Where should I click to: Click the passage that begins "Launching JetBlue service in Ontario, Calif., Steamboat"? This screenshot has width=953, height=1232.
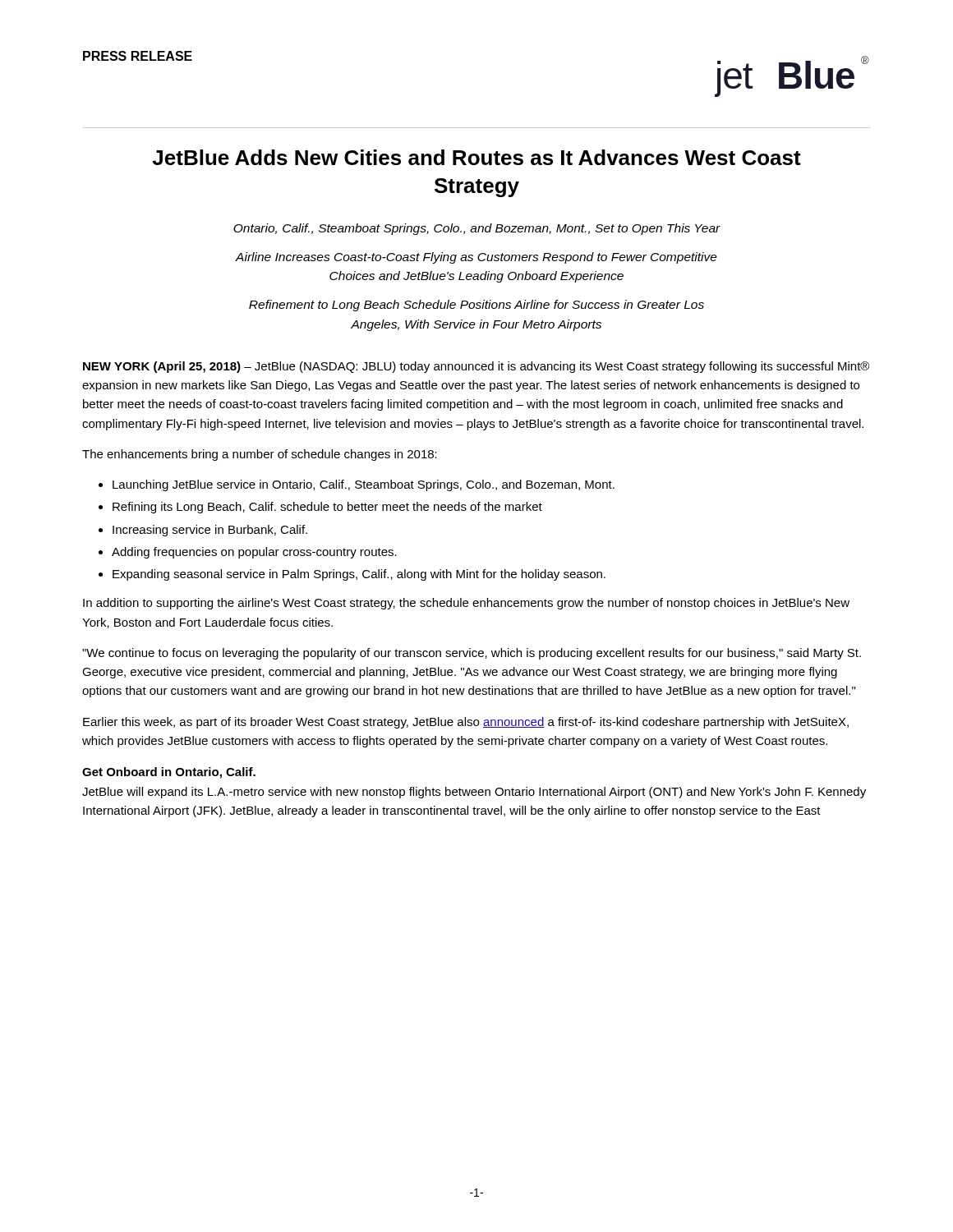coord(363,484)
